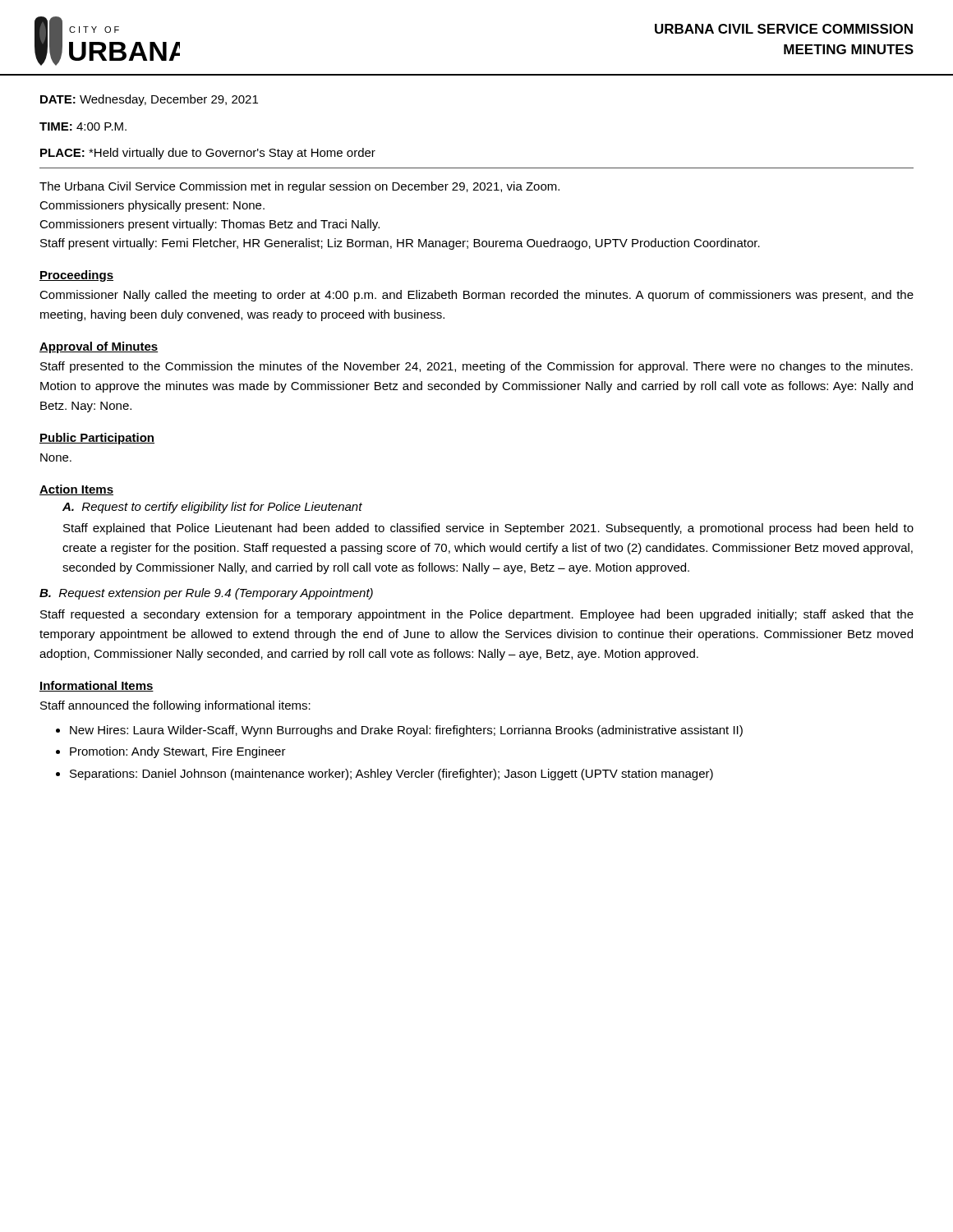Image resolution: width=953 pixels, height=1232 pixels.
Task: Locate the text "Action Items"
Action: click(x=76, y=489)
